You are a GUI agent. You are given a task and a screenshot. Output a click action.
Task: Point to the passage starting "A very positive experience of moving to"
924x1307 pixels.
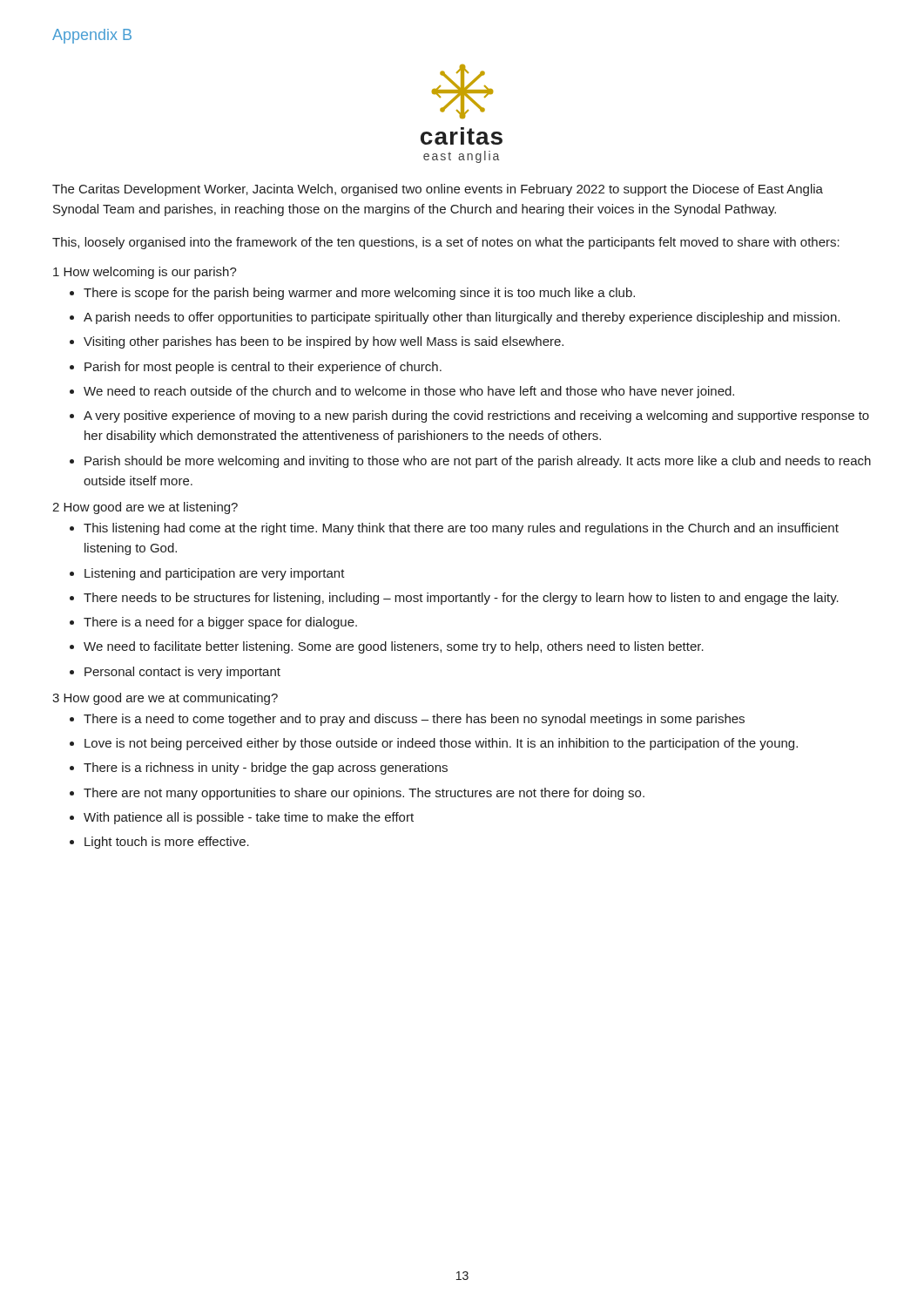[476, 425]
